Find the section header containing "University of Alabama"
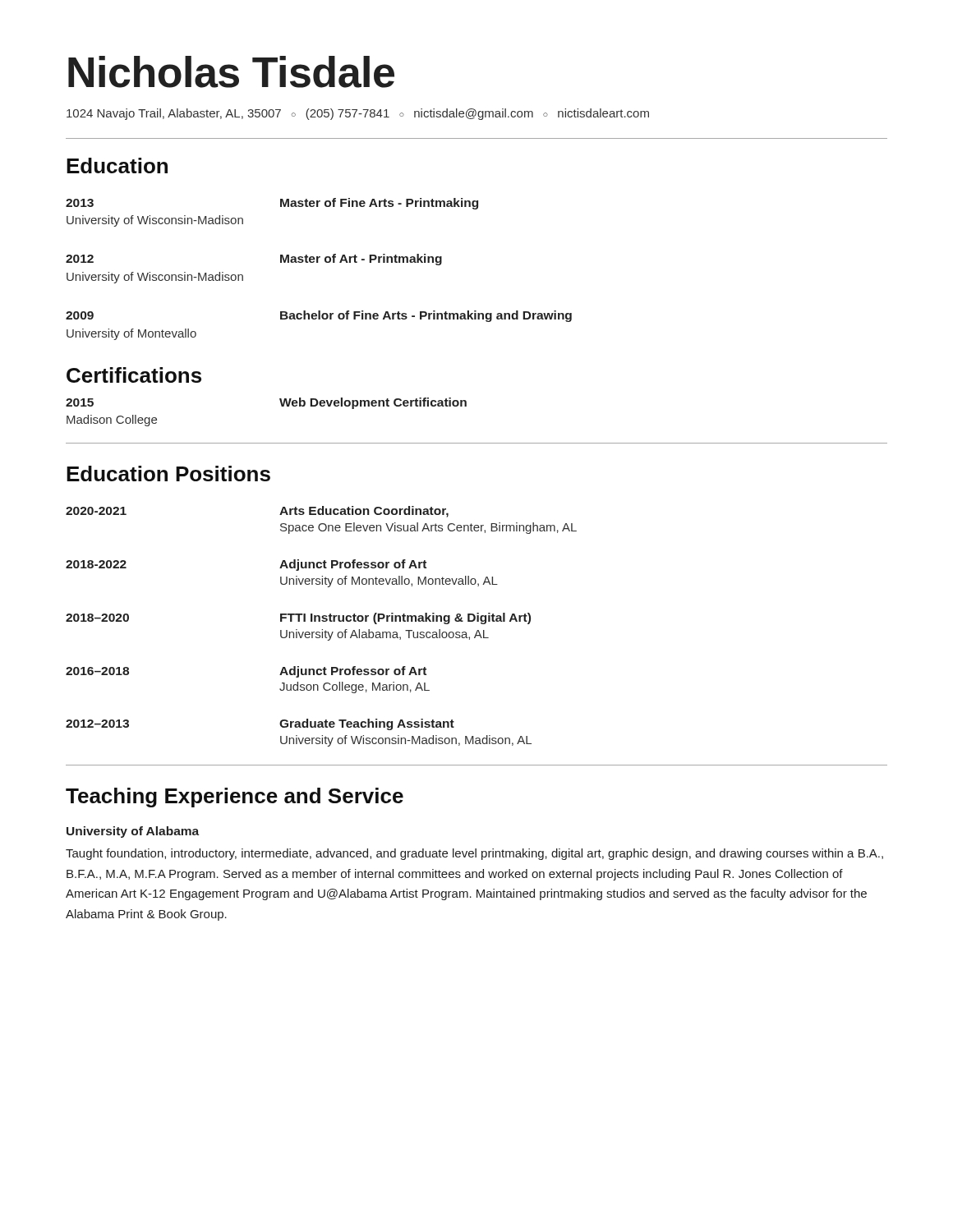This screenshot has width=953, height=1232. (132, 831)
